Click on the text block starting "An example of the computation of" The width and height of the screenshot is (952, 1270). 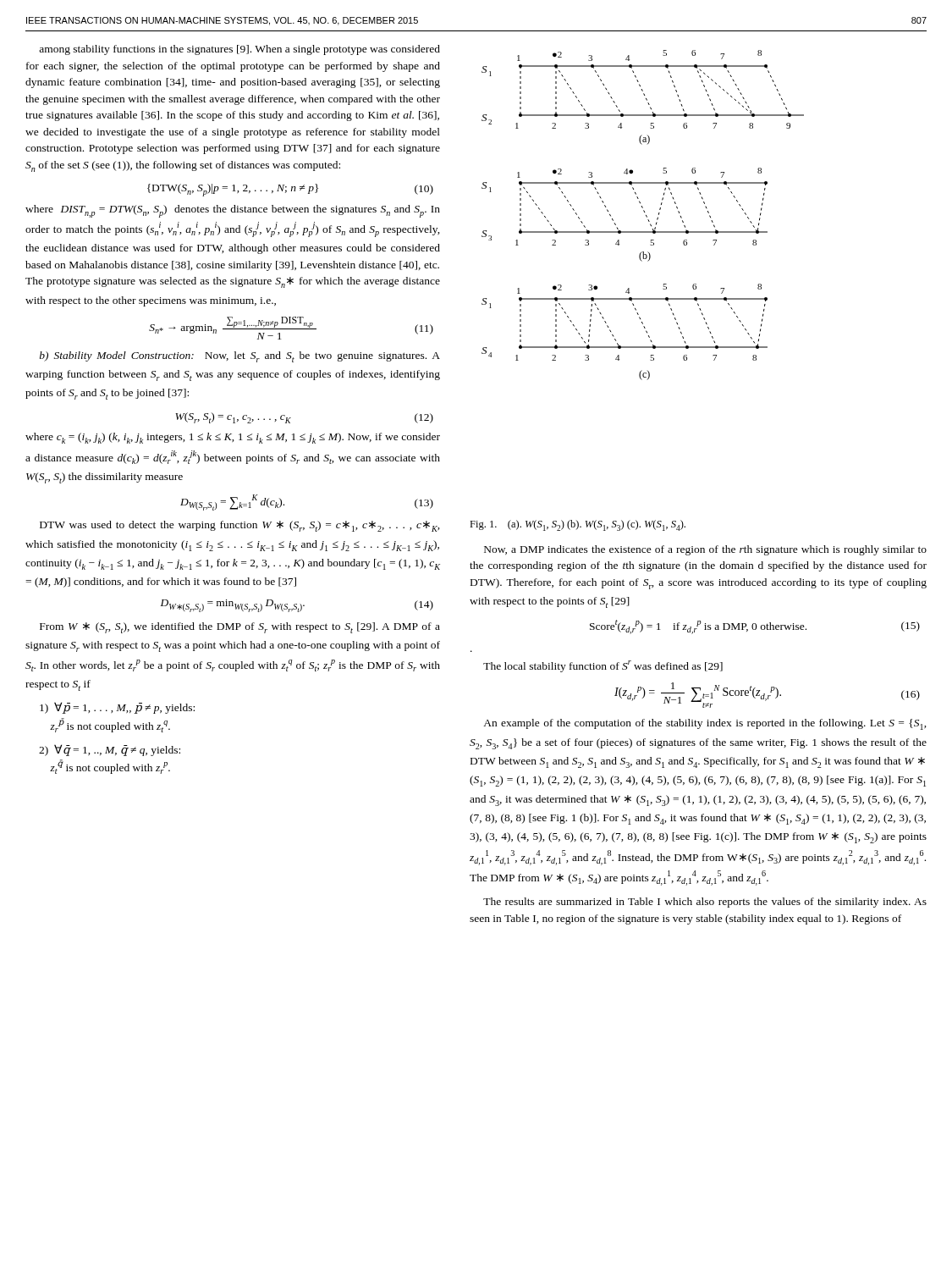(x=698, y=801)
